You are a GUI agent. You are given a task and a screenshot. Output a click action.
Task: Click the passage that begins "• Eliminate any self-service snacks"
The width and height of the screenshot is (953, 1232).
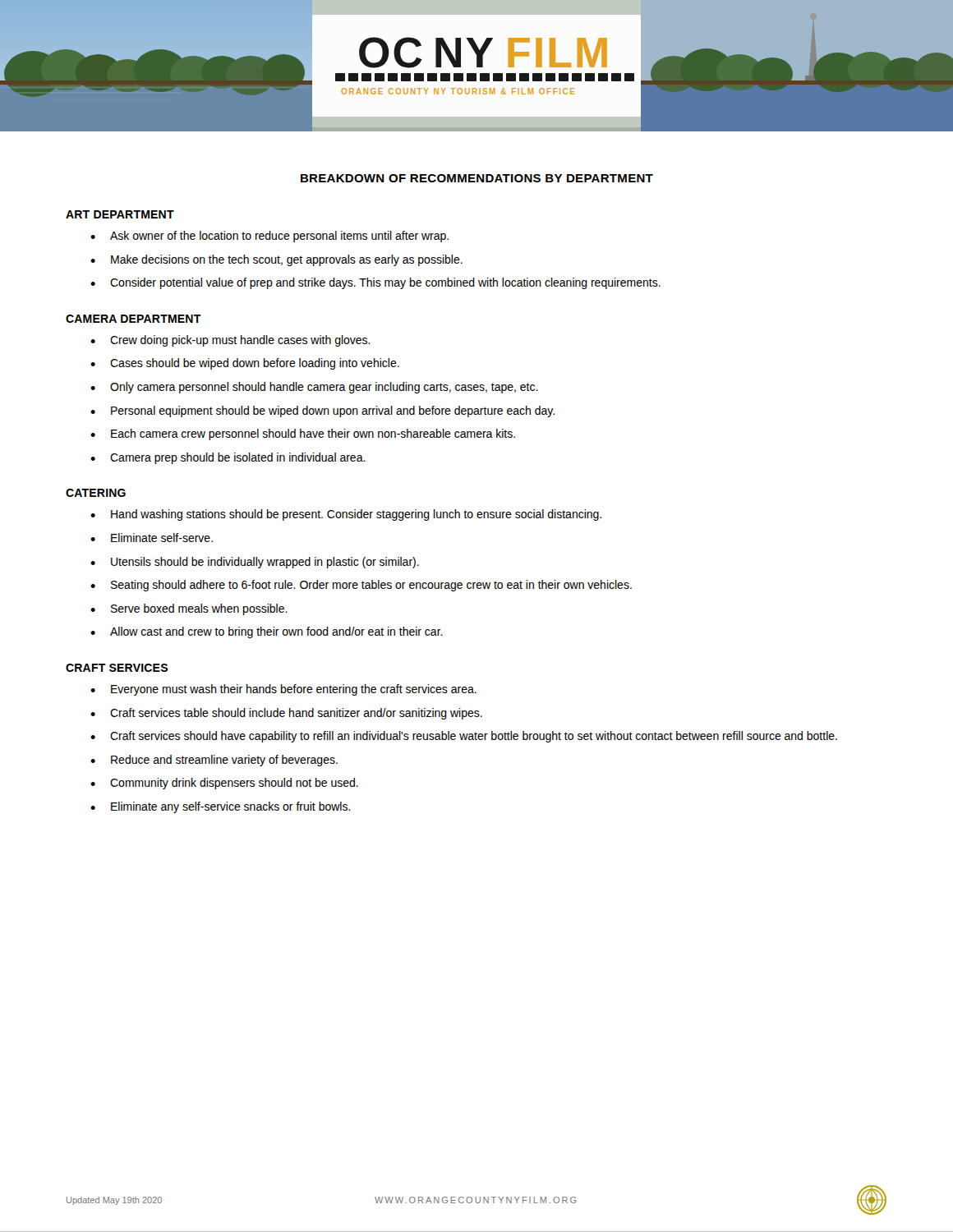[x=221, y=807]
